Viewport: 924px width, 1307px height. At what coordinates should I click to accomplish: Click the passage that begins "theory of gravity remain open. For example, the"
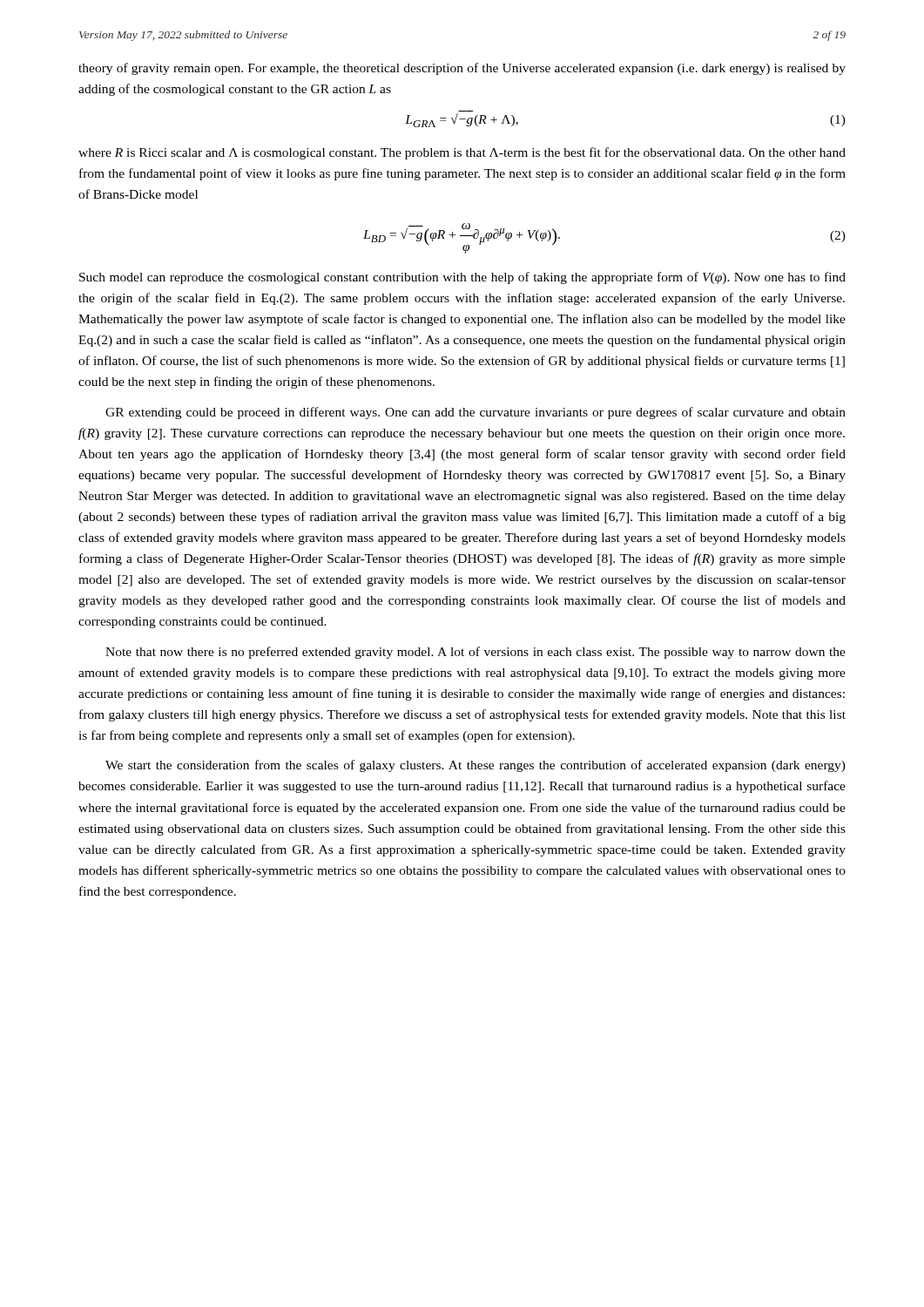tap(462, 78)
